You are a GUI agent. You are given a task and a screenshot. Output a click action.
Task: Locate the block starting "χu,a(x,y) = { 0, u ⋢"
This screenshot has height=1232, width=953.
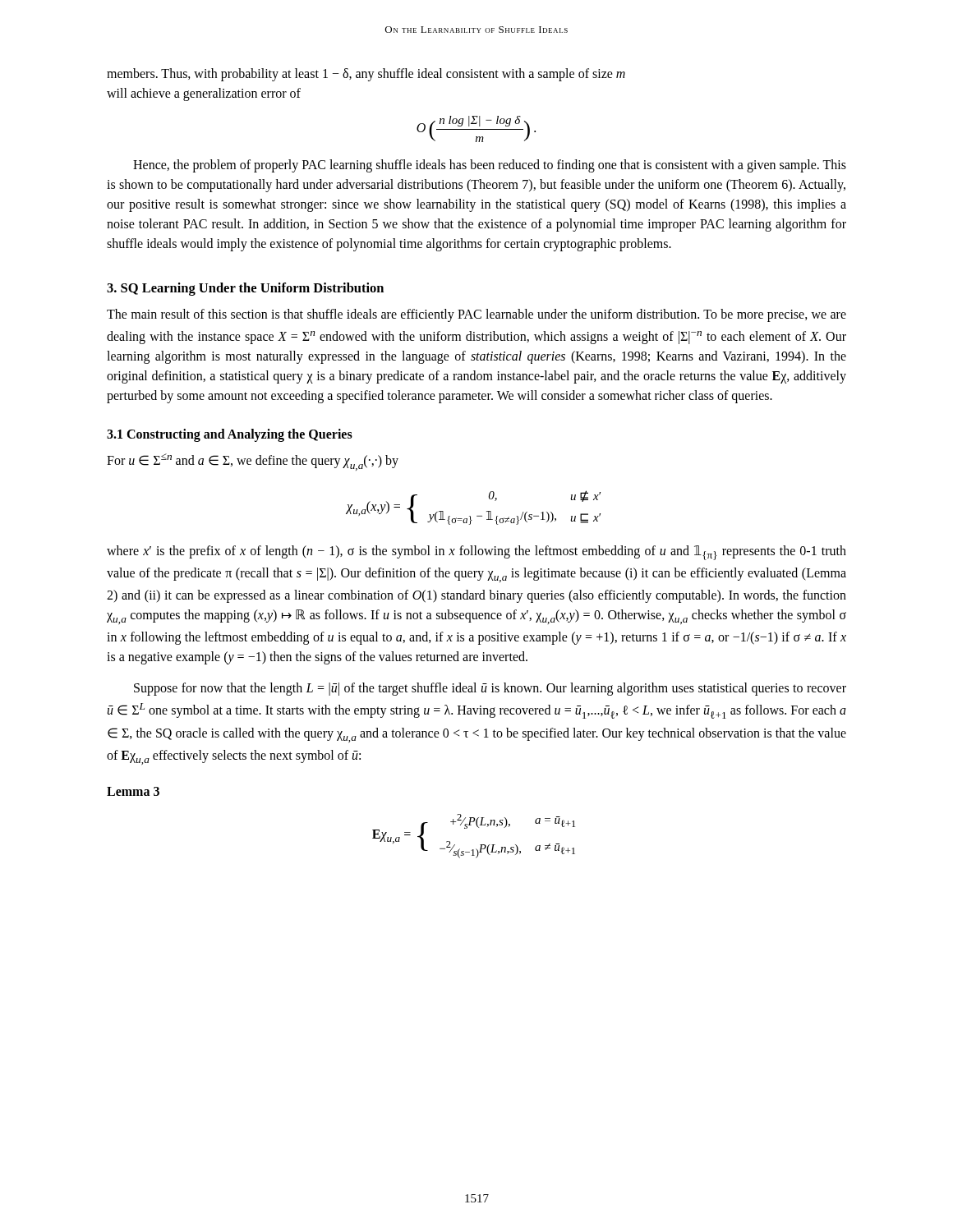click(476, 507)
